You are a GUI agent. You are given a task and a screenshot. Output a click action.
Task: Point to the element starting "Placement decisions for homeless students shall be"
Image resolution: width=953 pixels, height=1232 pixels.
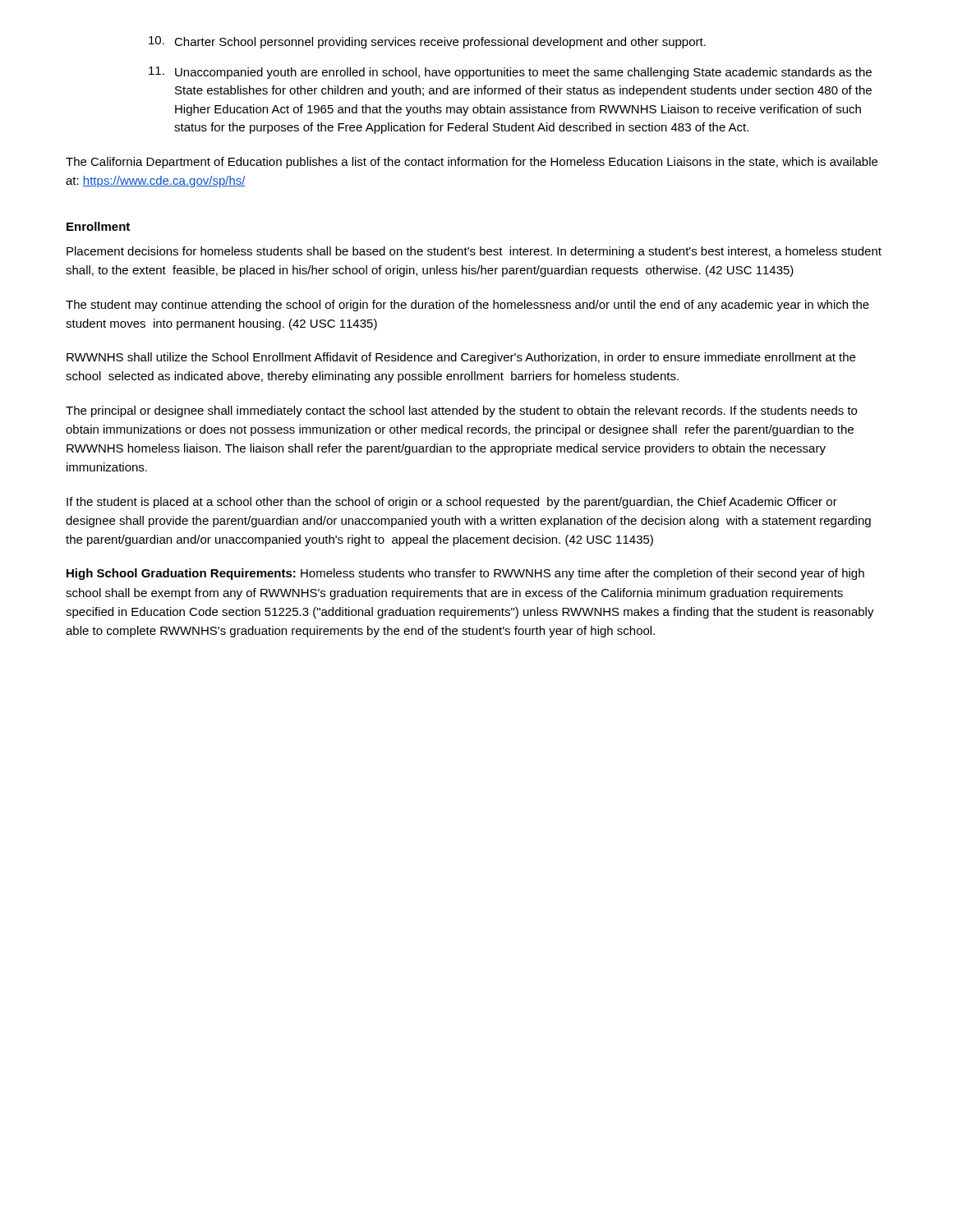click(474, 260)
